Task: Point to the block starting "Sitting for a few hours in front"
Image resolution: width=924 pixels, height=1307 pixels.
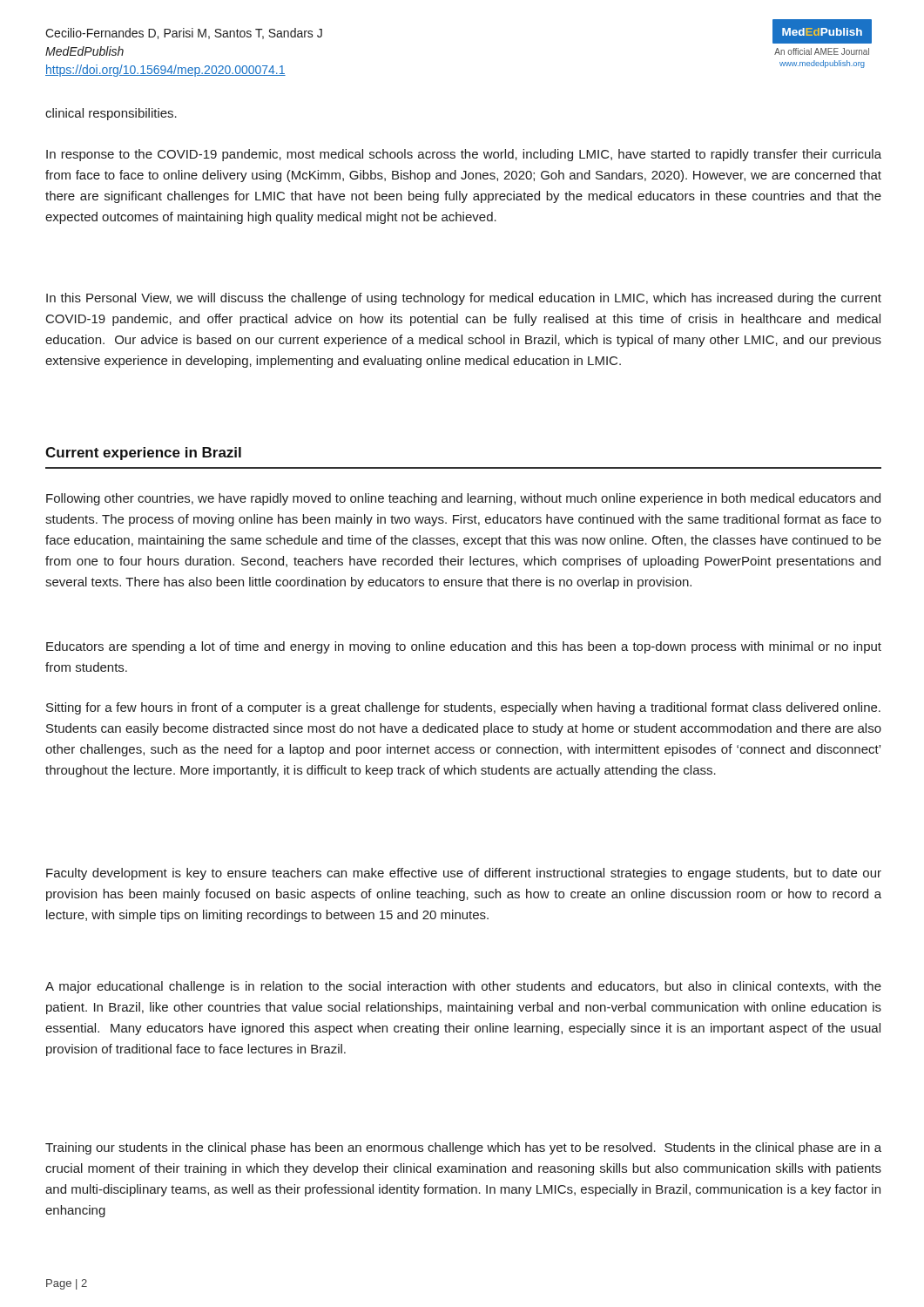Action: click(463, 738)
